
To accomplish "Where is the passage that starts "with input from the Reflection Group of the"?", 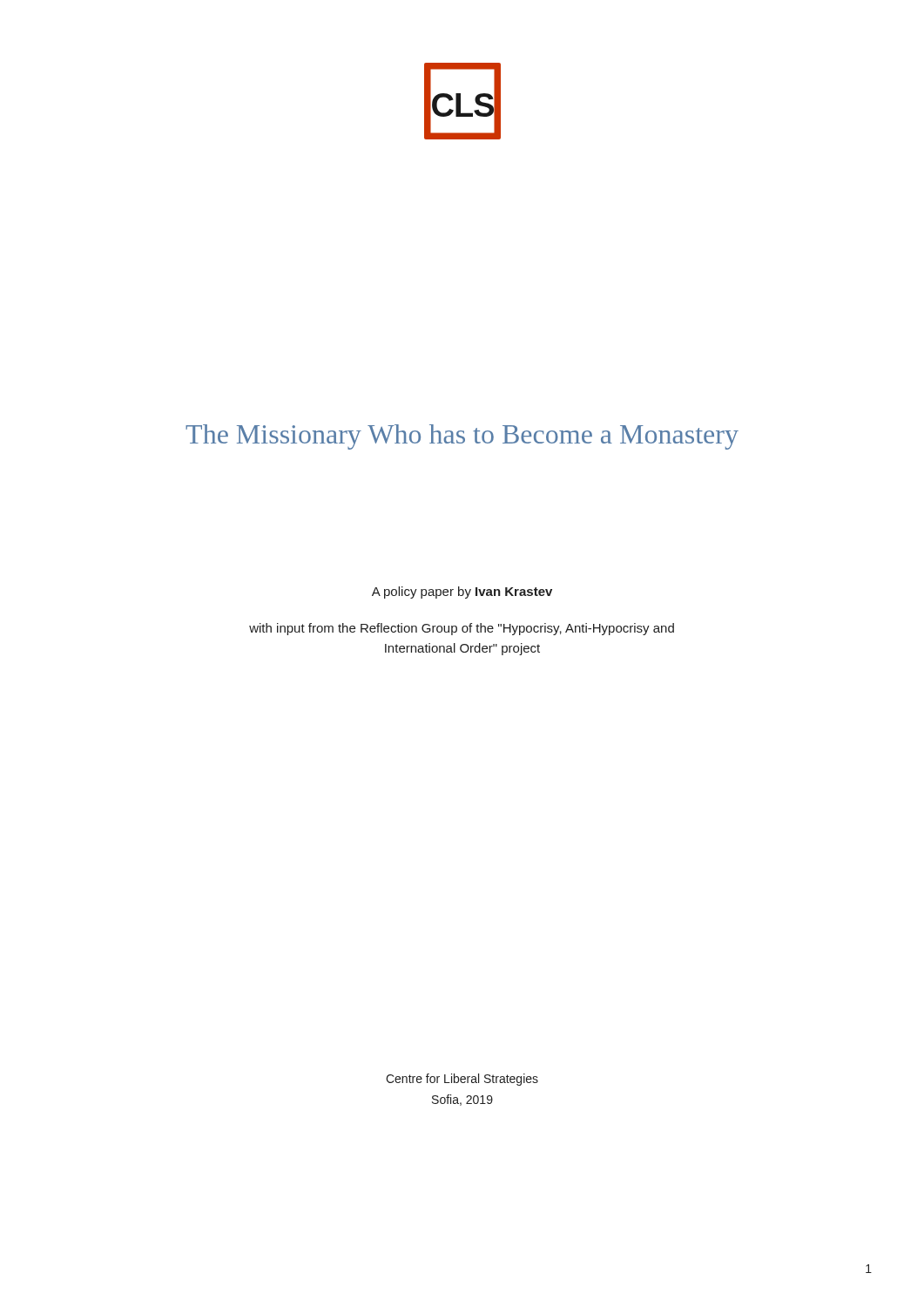I will (x=462, y=638).
